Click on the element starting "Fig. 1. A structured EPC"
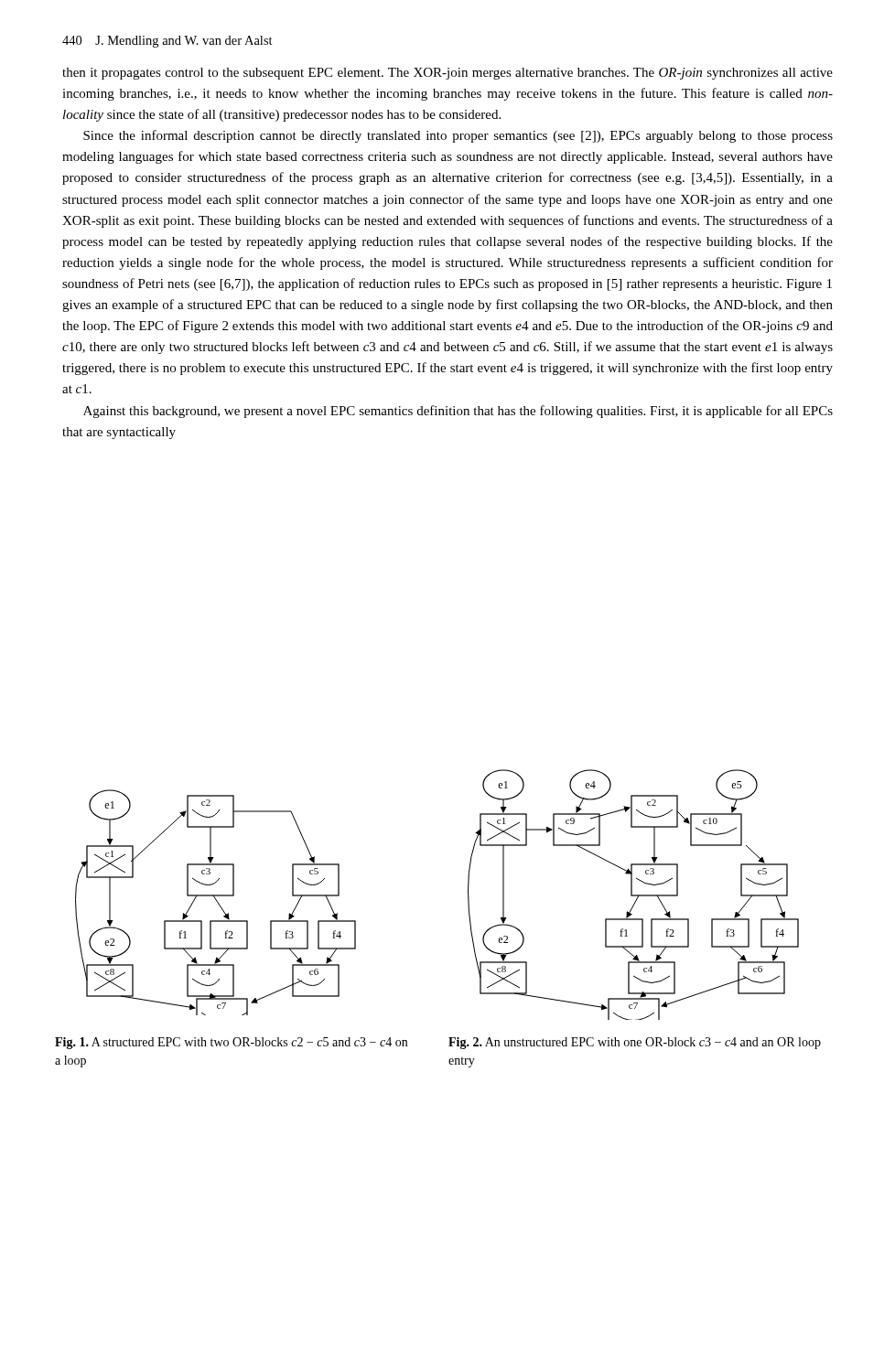This screenshot has height=1372, width=895. tap(231, 1051)
